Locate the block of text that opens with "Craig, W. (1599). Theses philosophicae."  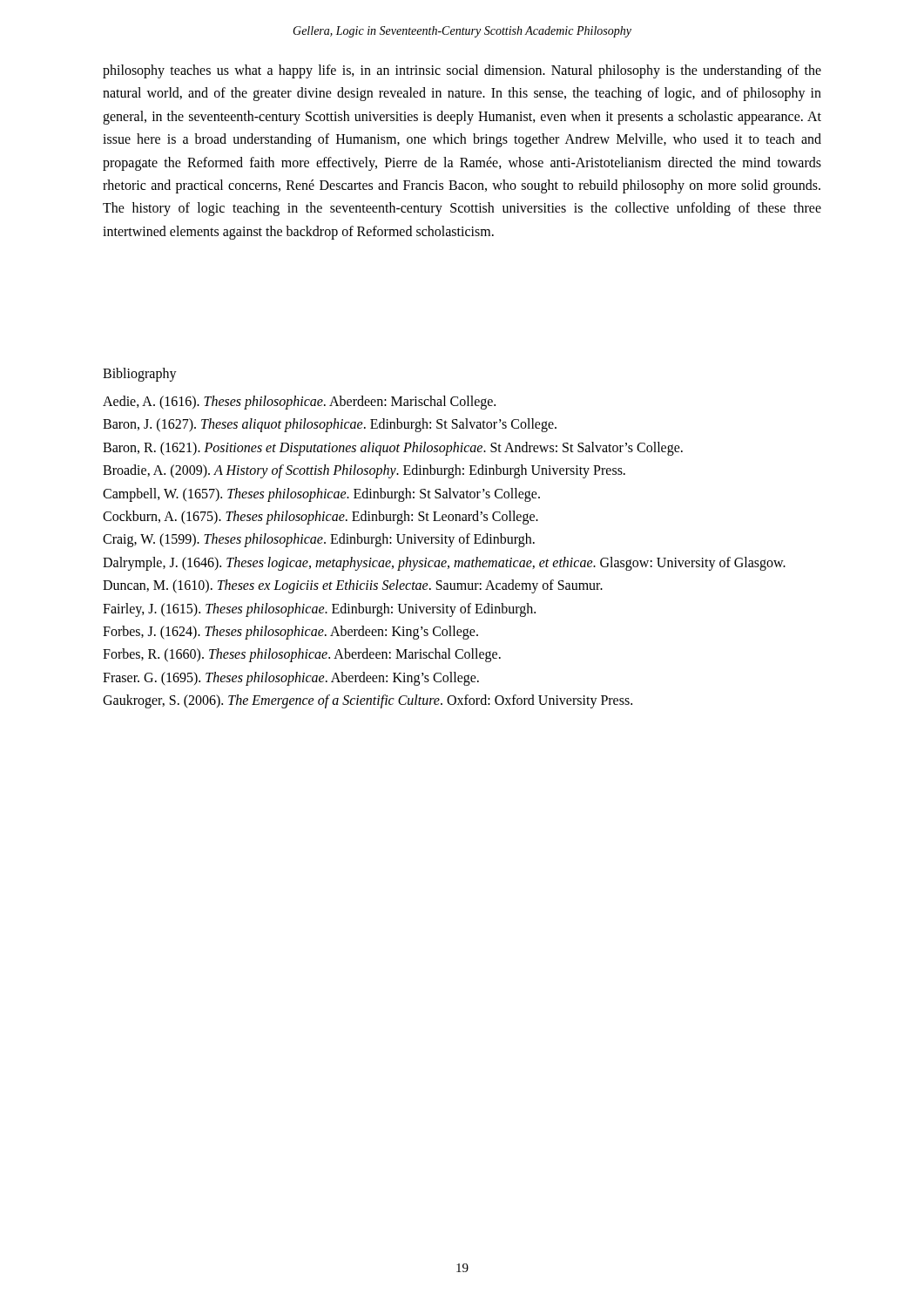319,539
